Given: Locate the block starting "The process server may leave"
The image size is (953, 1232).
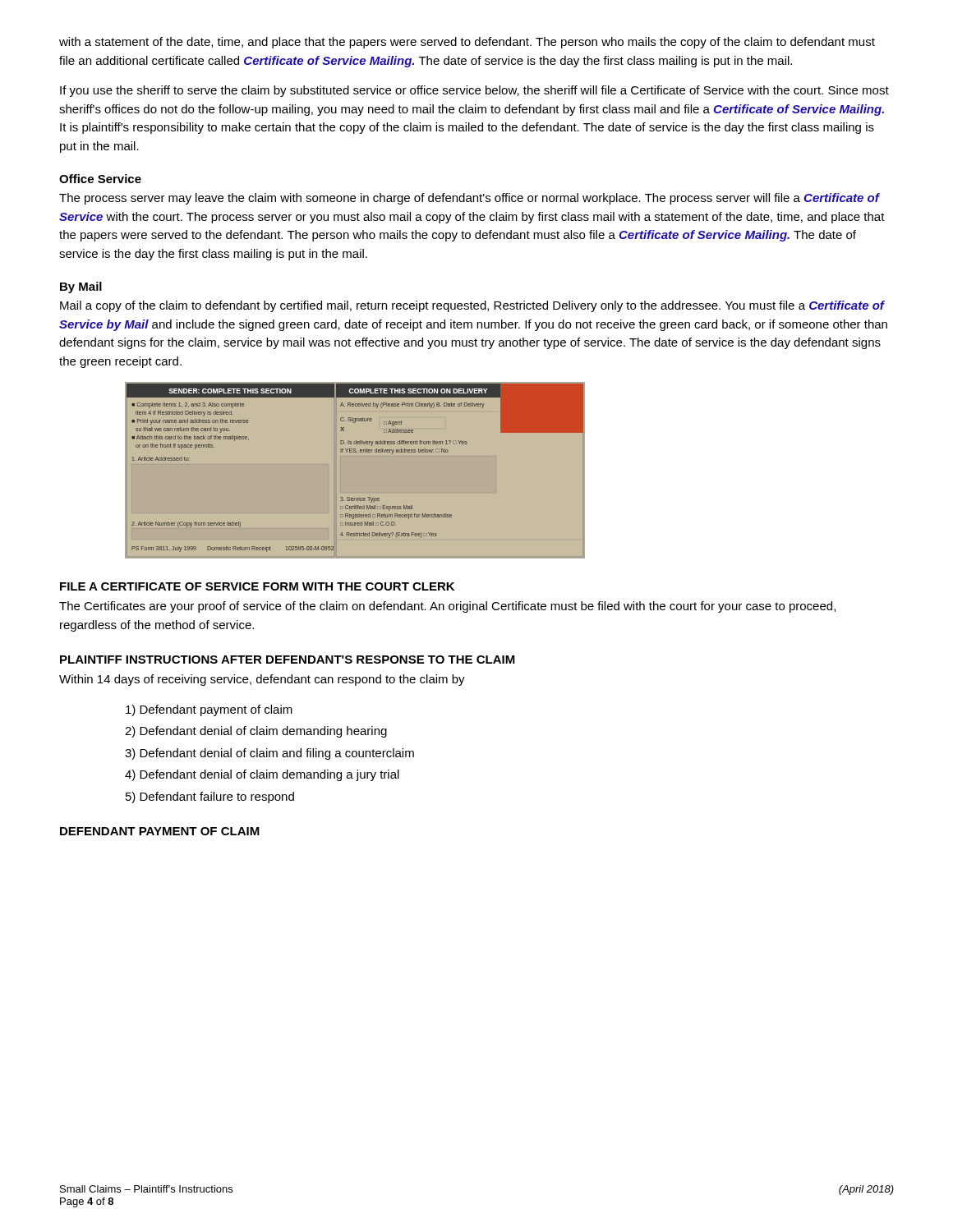Looking at the screenshot, I should (x=476, y=226).
